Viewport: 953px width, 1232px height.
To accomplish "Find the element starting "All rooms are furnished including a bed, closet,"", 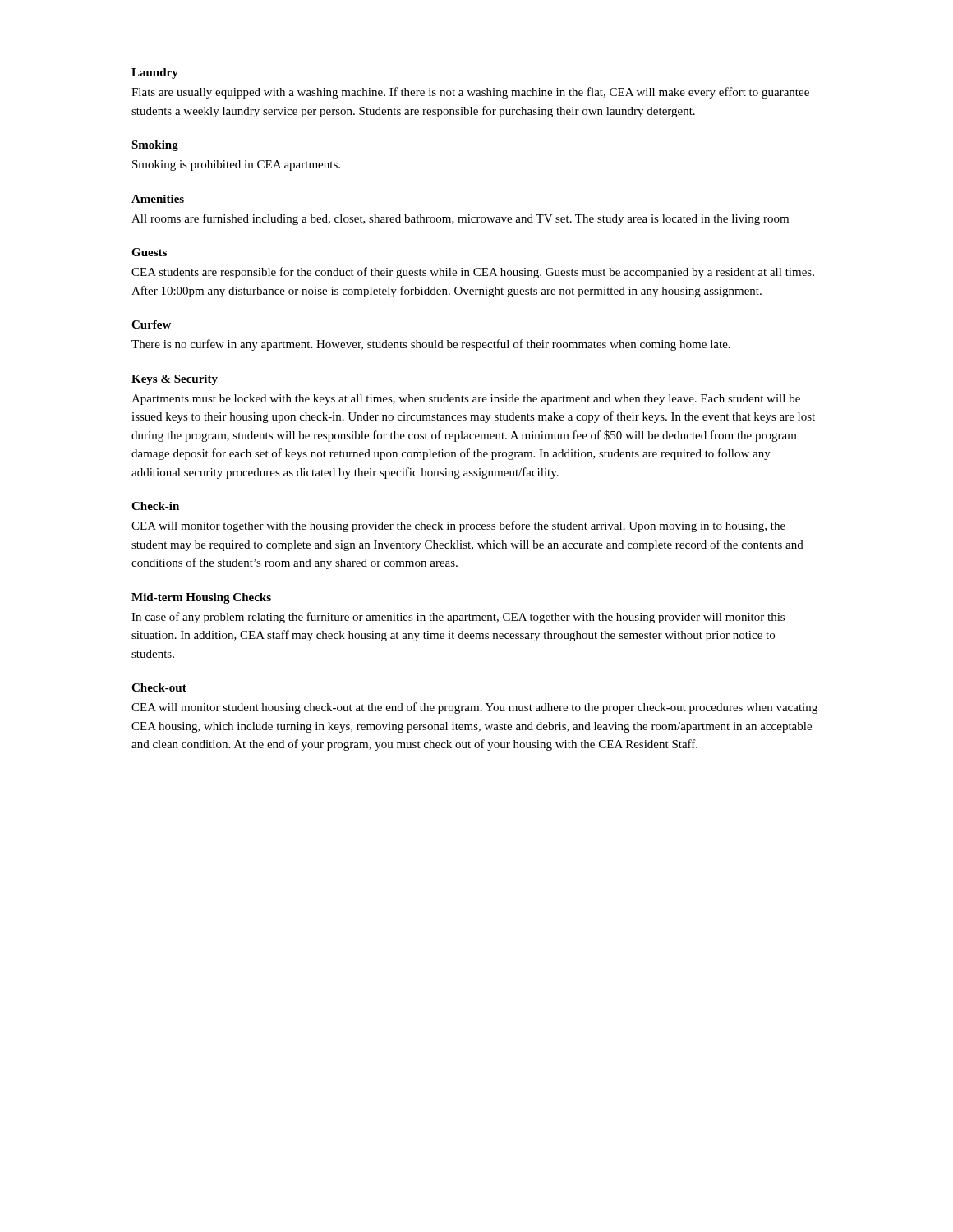I will point(460,218).
